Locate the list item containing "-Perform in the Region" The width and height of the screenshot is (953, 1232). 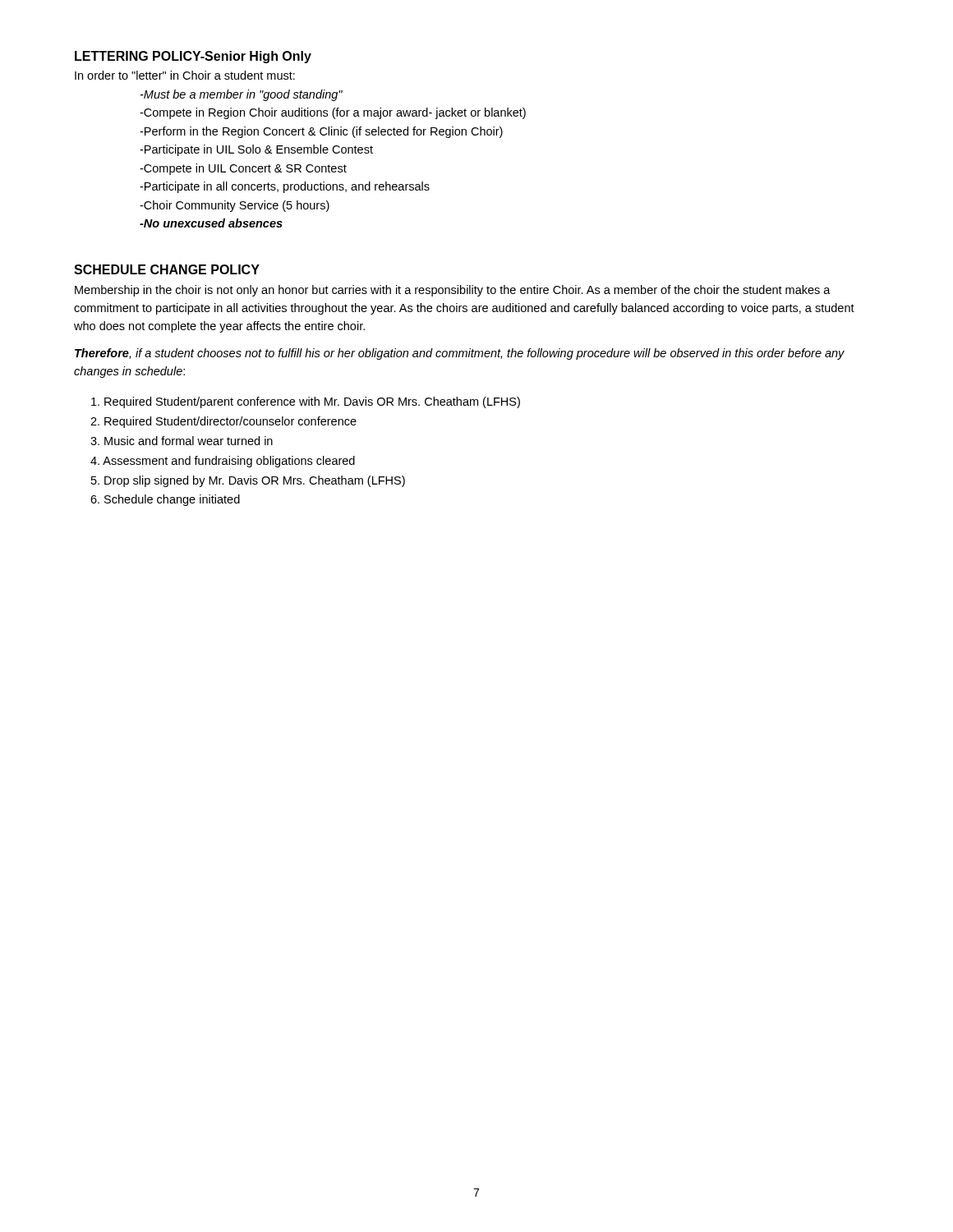(x=321, y=131)
